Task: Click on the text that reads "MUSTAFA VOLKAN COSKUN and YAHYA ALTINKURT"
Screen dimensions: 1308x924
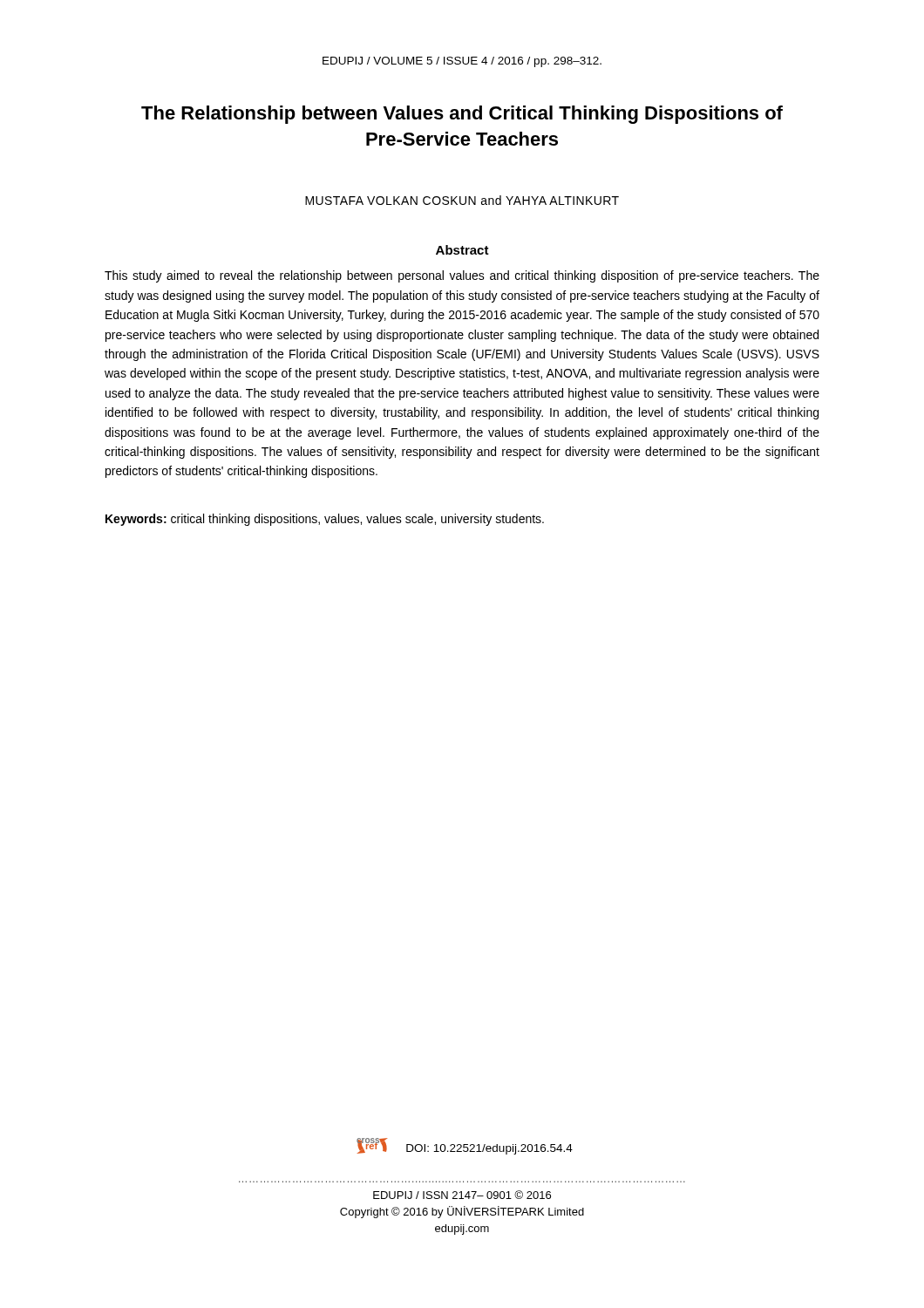Action: point(462,201)
